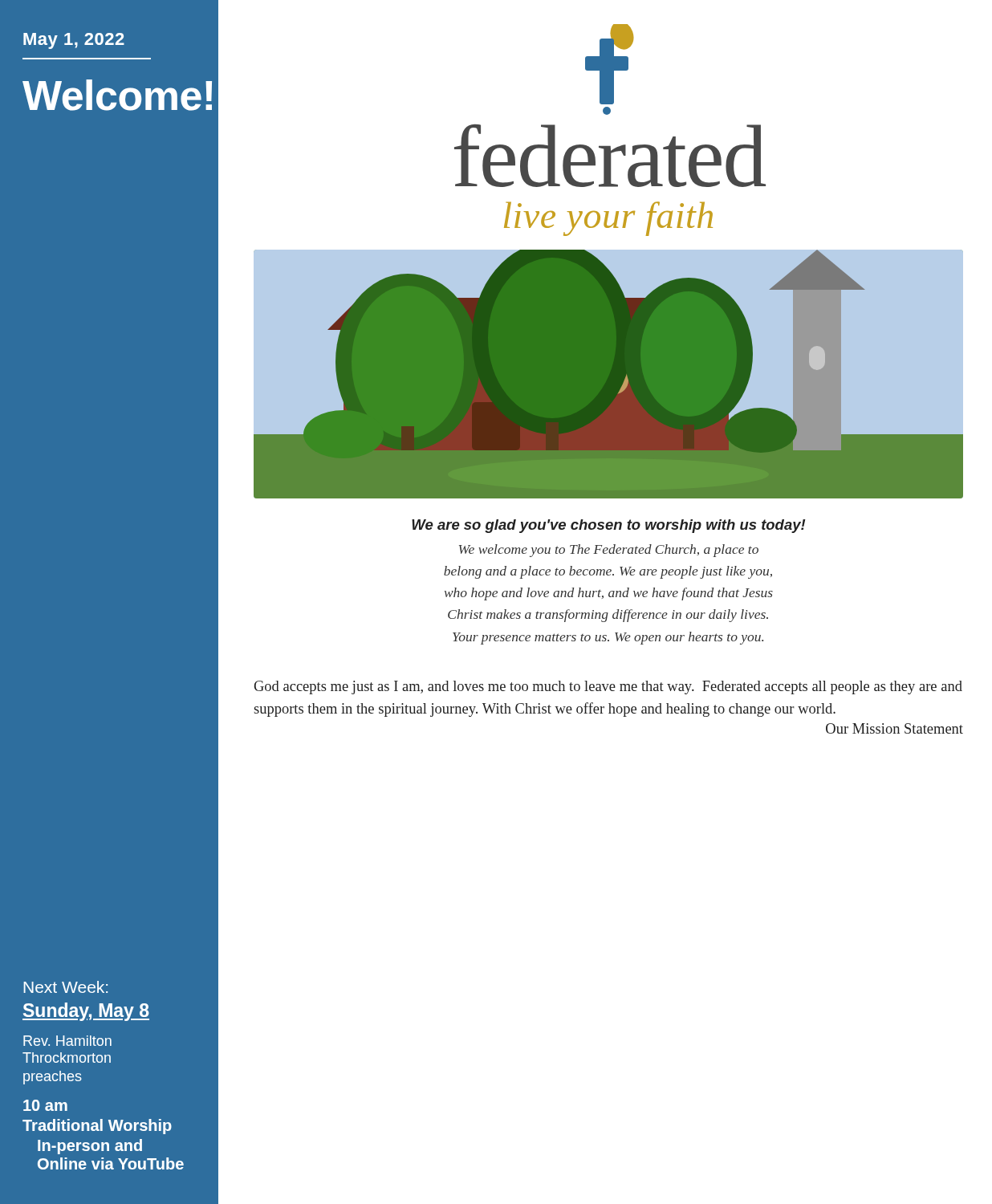
Task: Select the text containing "Sunday, May 8"
Action: click(x=86, y=1011)
